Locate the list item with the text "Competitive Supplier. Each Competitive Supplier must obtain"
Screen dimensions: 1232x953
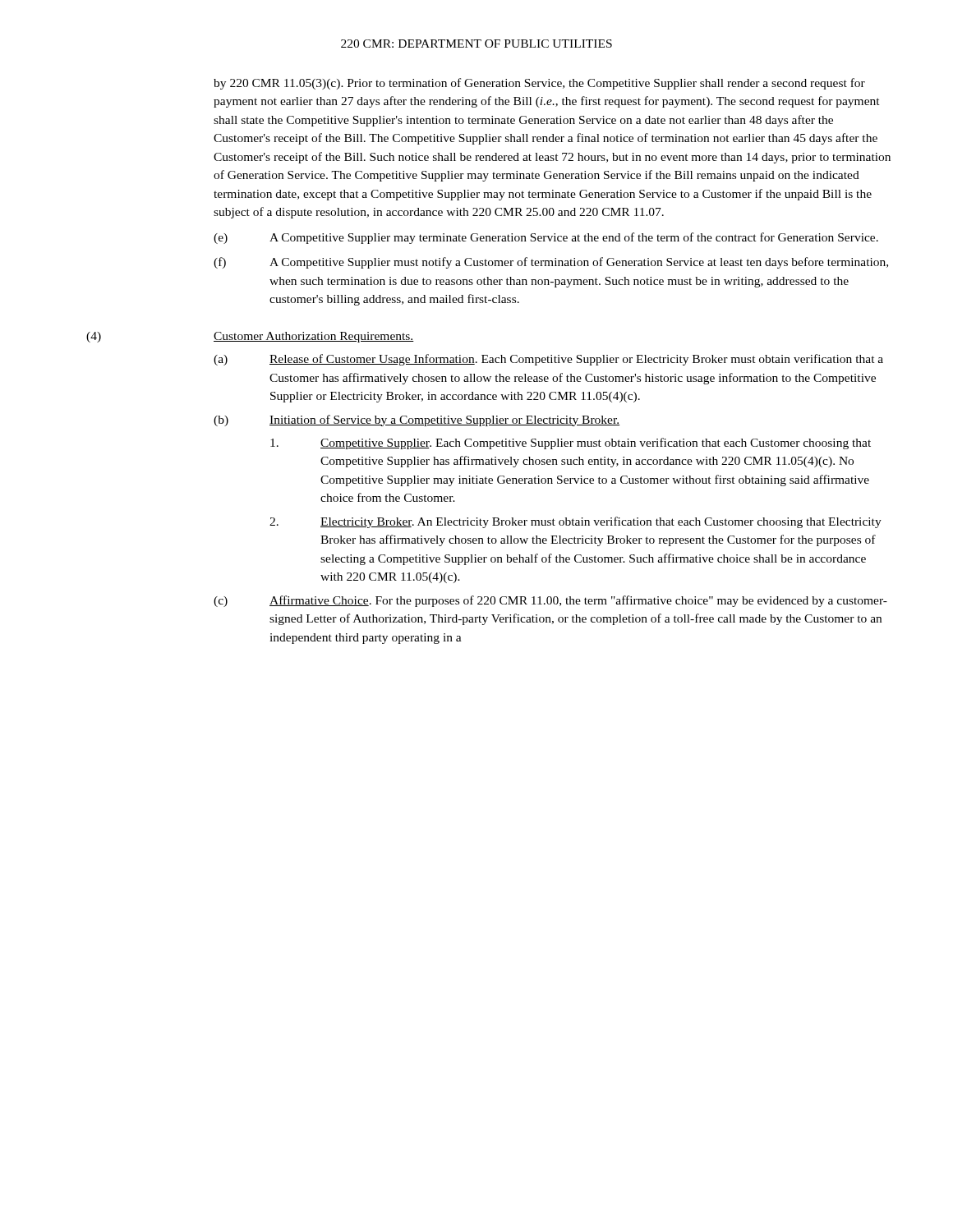tap(580, 471)
